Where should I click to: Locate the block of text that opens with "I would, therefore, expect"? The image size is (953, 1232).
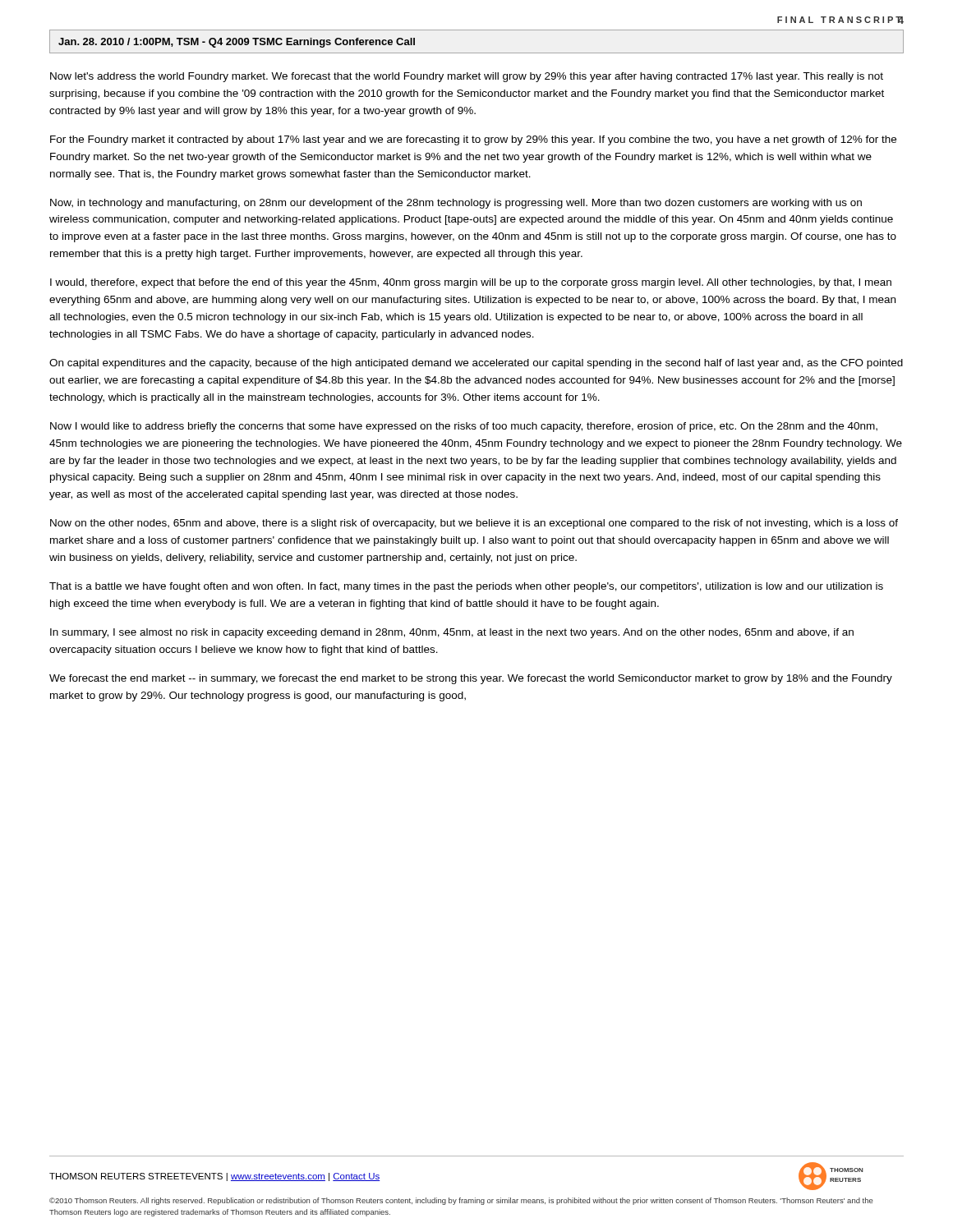click(x=473, y=308)
